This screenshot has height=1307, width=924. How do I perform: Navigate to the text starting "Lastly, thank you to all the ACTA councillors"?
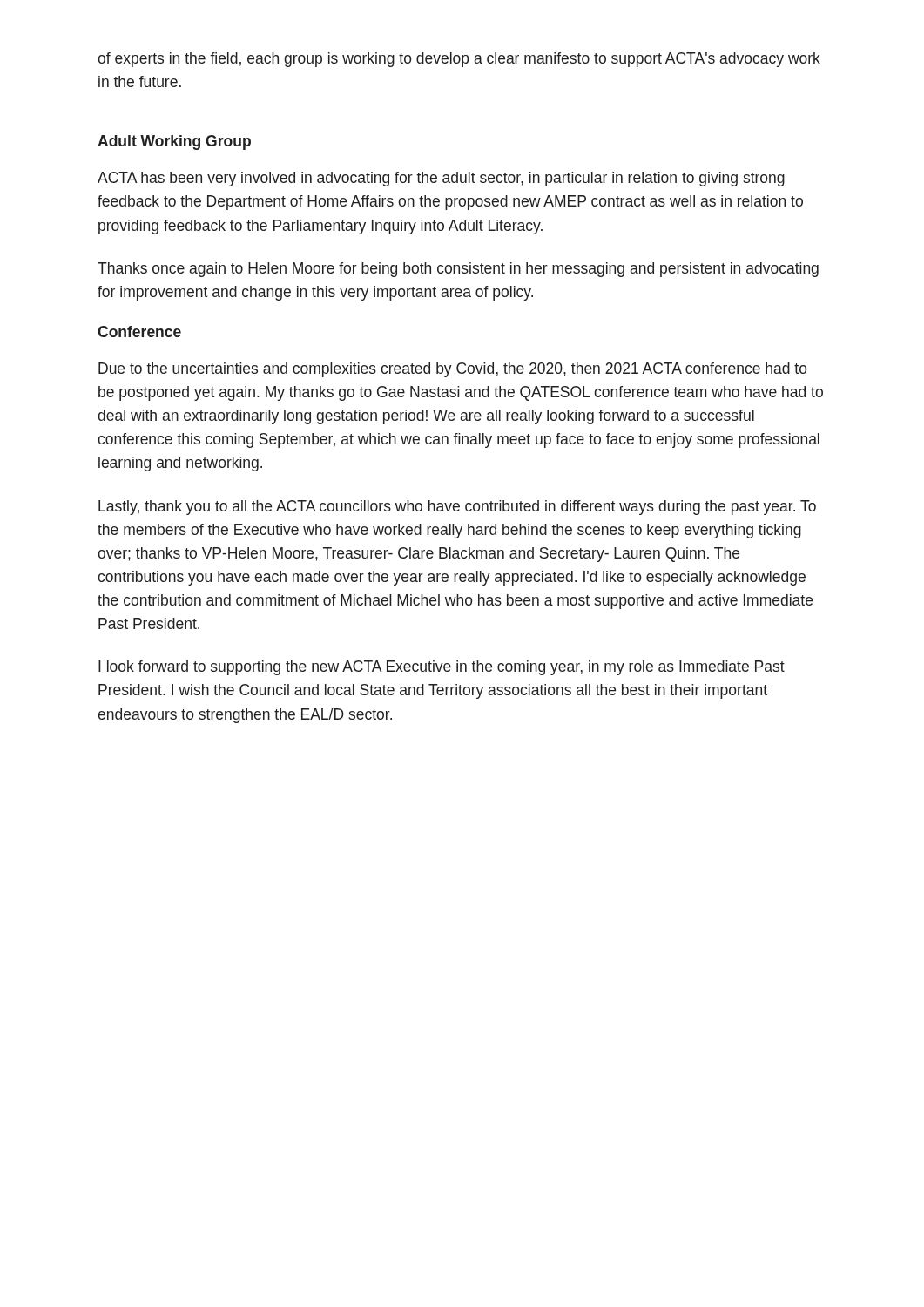pos(457,565)
